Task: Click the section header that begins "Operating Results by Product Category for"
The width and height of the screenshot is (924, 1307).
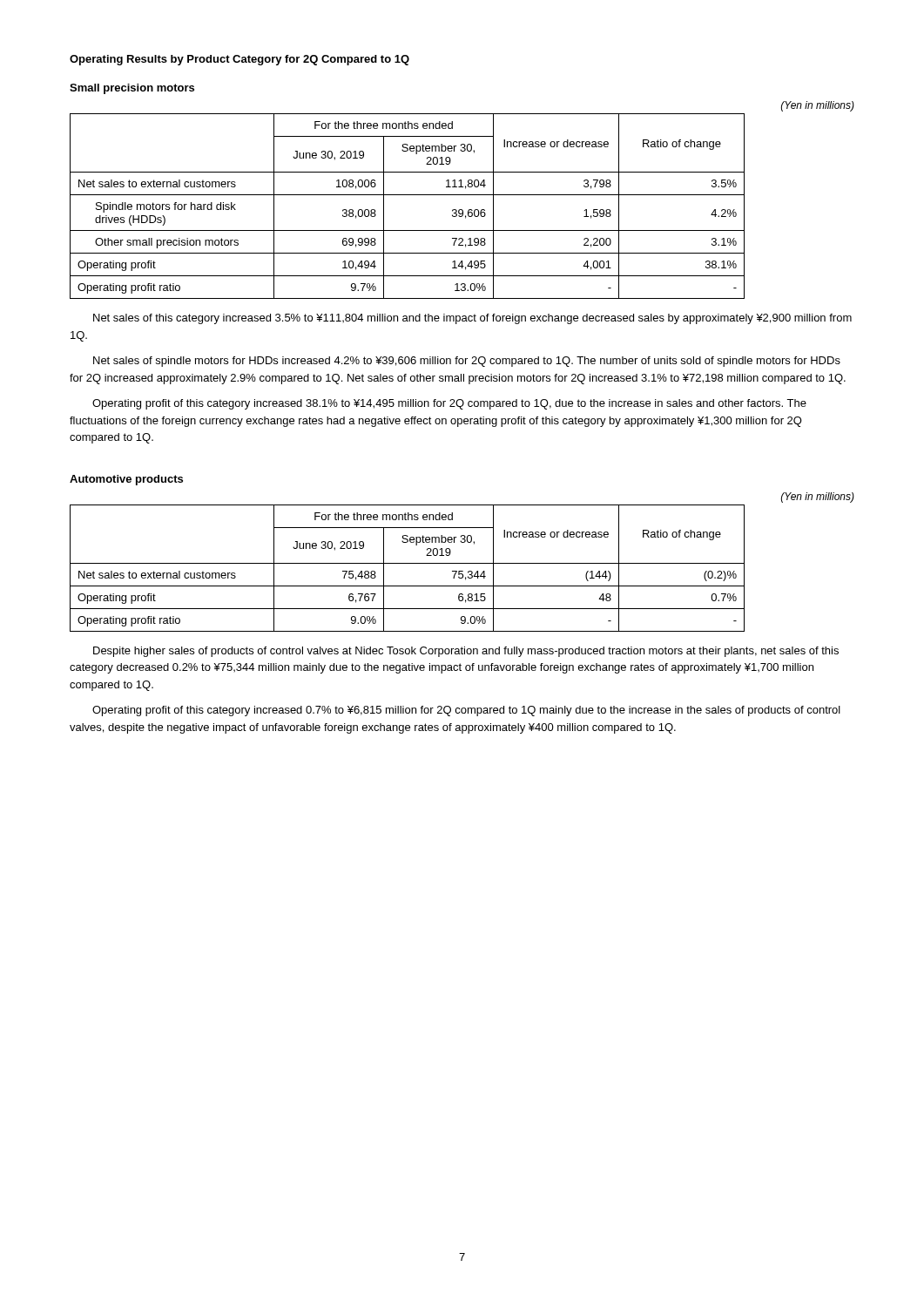Action: [240, 59]
